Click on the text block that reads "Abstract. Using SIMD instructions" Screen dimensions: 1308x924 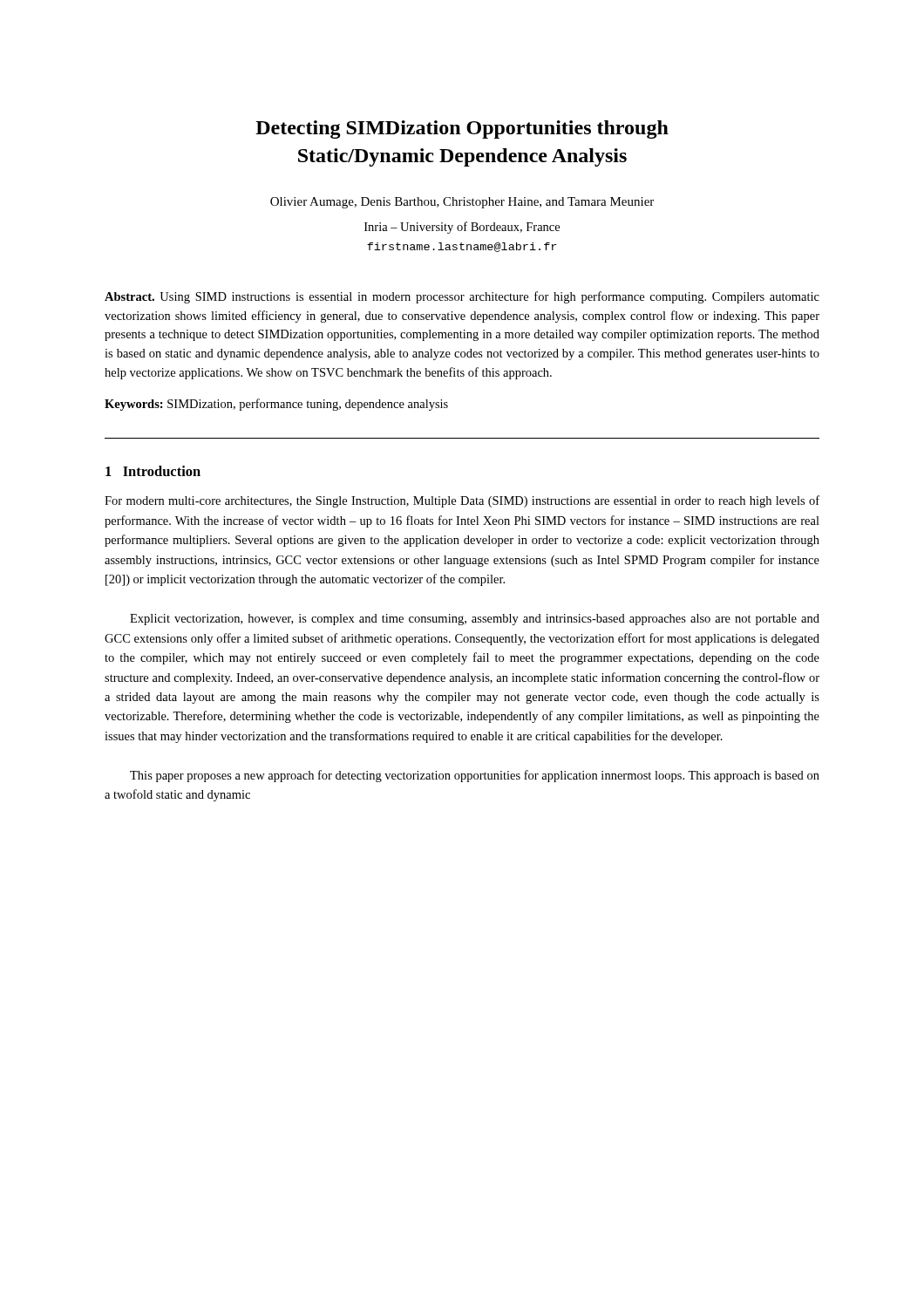[462, 334]
